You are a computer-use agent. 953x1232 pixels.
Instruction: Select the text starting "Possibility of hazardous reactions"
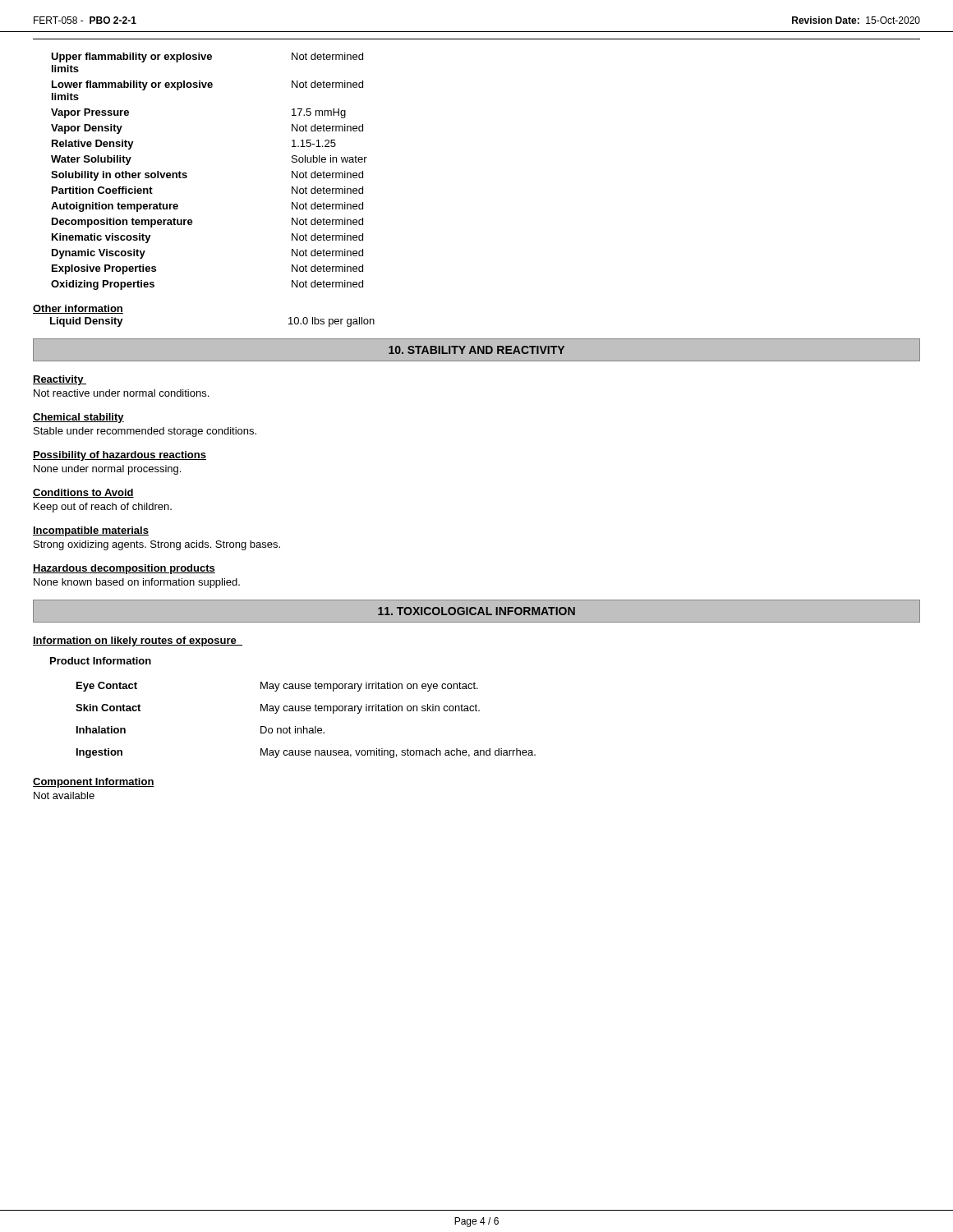point(120,455)
